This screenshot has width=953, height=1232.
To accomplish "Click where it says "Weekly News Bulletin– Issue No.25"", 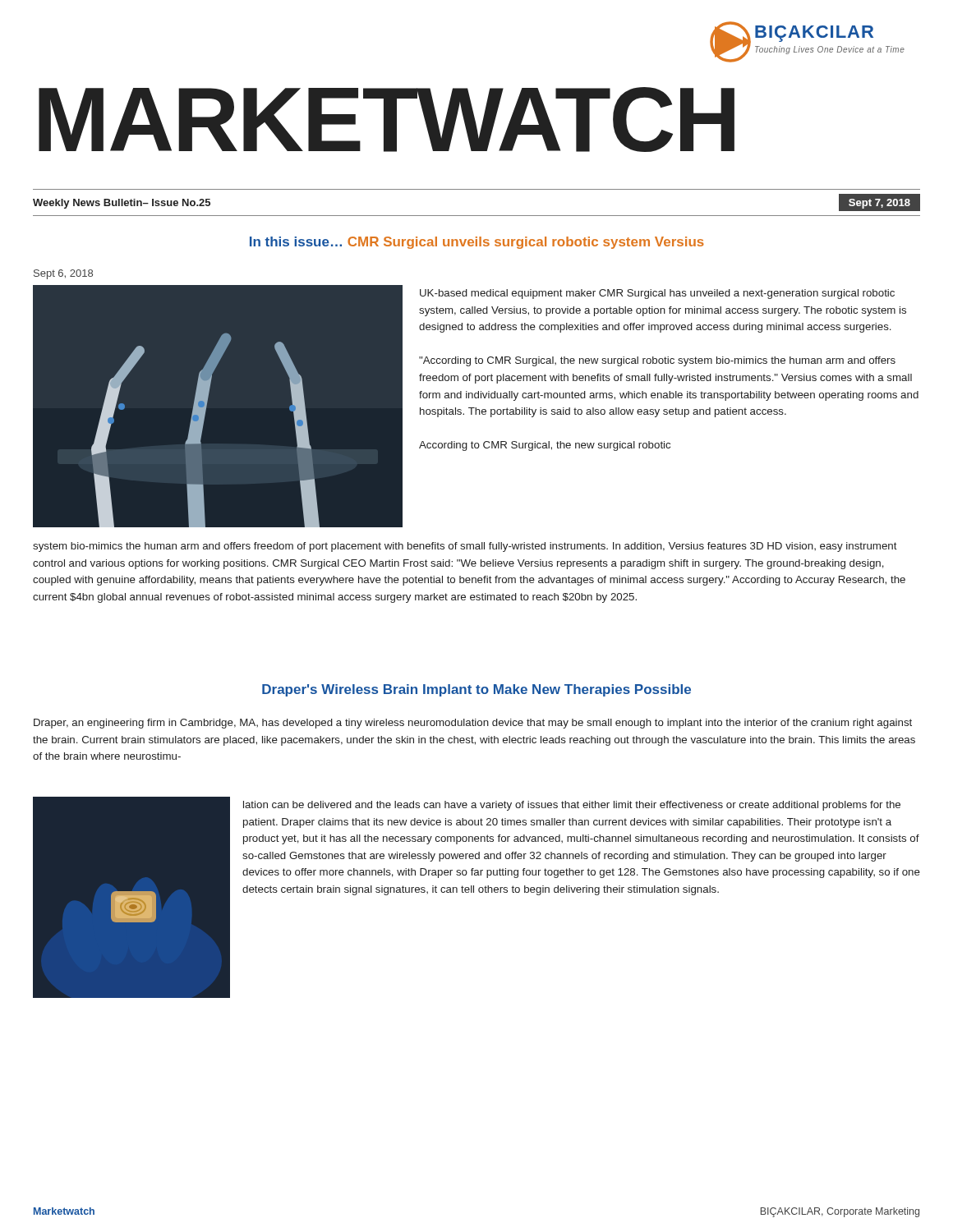I will (122, 202).
